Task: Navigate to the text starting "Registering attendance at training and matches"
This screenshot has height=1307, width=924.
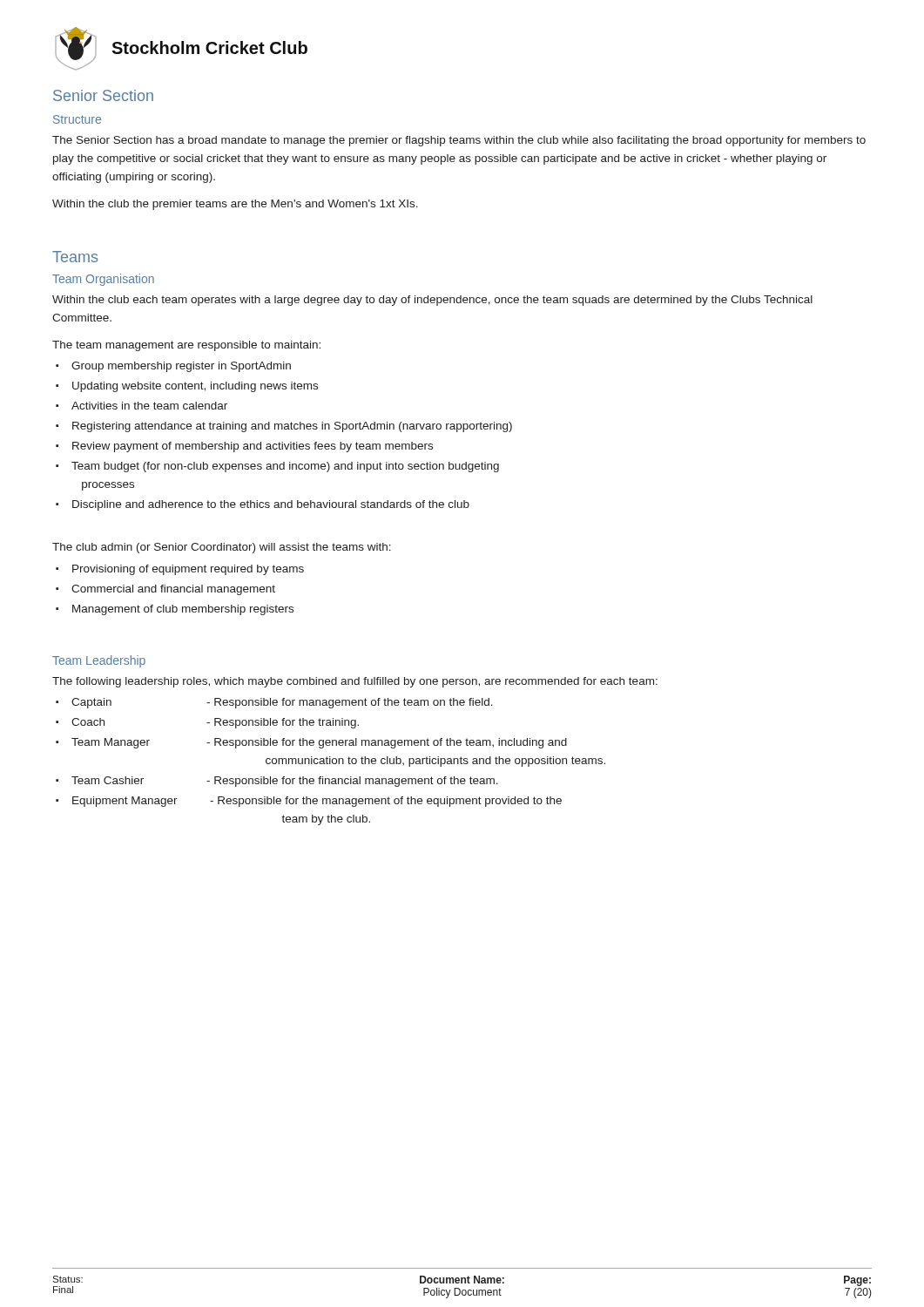Action: pyautogui.click(x=292, y=426)
